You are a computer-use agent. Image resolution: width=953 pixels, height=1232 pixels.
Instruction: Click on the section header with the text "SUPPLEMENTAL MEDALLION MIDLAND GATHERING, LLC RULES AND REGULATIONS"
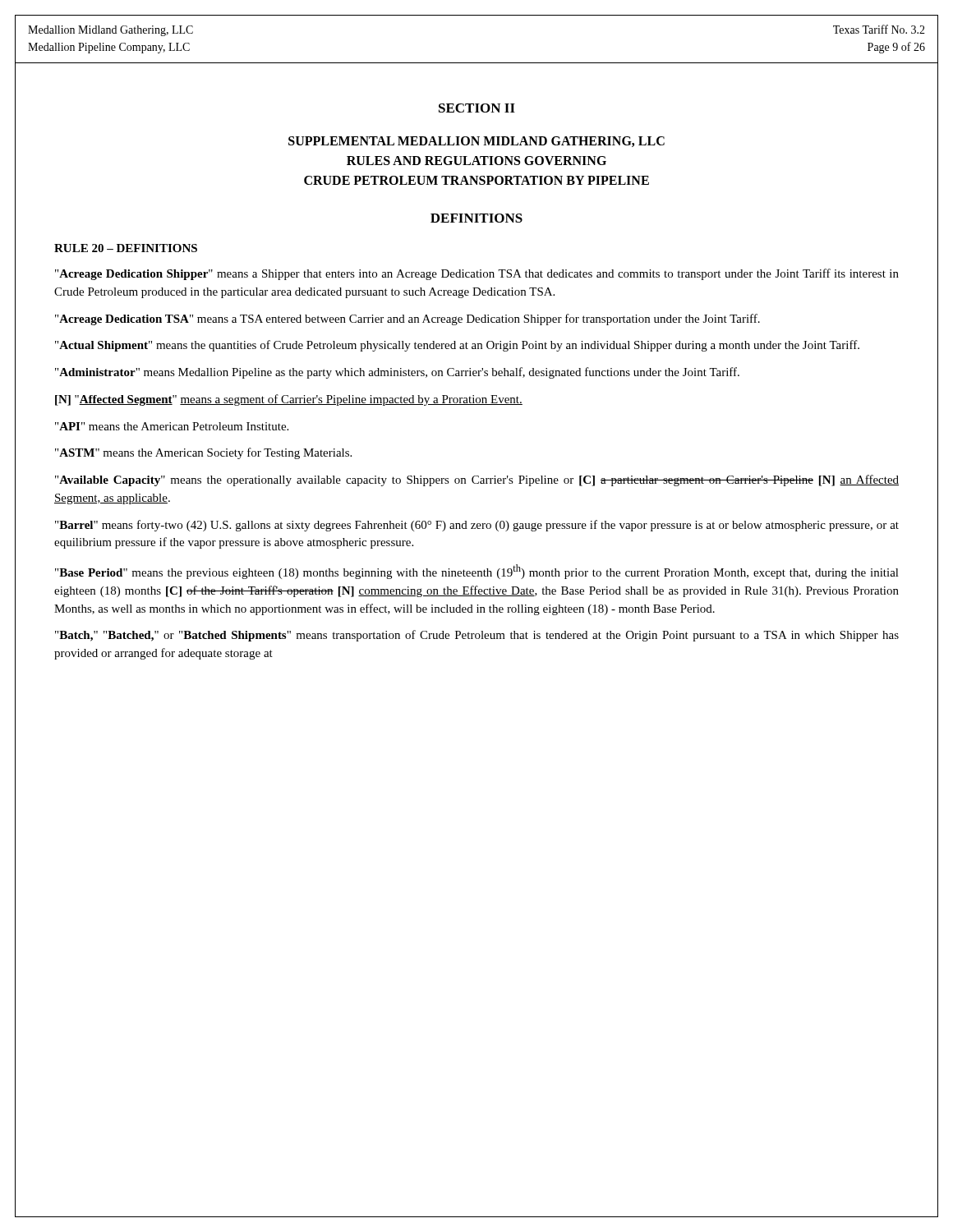[476, 161]
